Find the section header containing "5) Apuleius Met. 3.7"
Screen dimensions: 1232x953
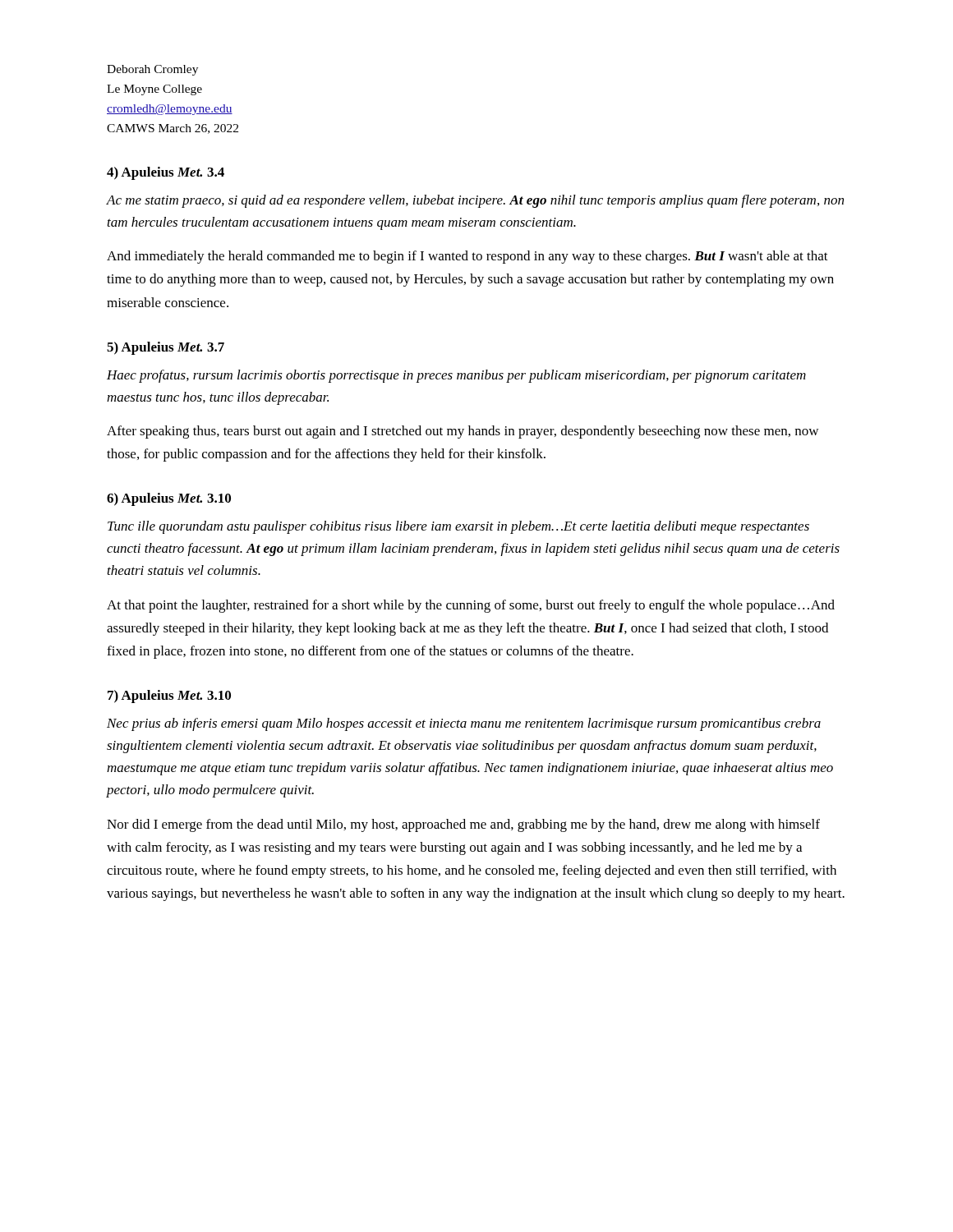pyautogui.click(x=166, y=347)
